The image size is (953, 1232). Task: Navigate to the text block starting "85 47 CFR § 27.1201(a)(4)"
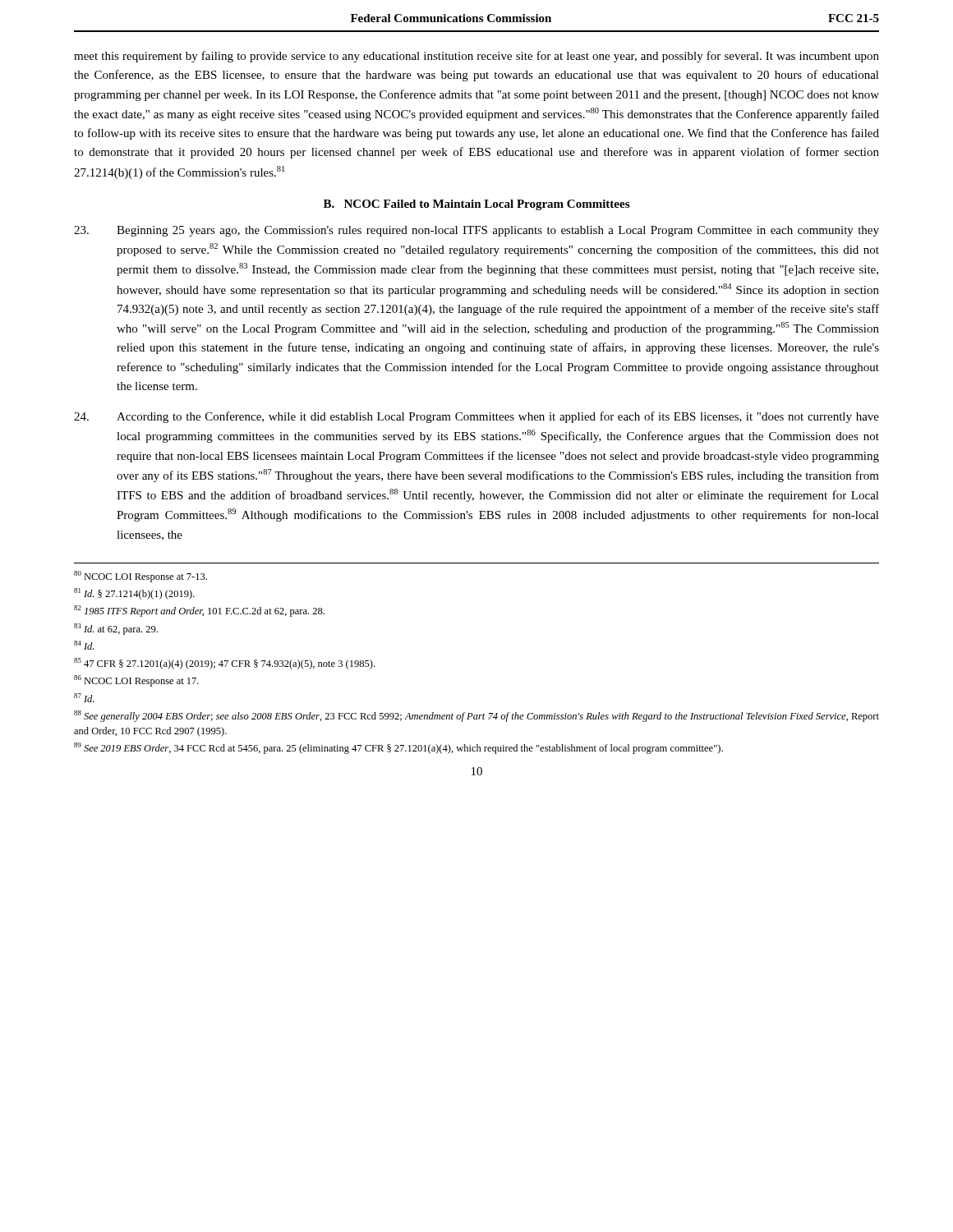coord(225,663)
